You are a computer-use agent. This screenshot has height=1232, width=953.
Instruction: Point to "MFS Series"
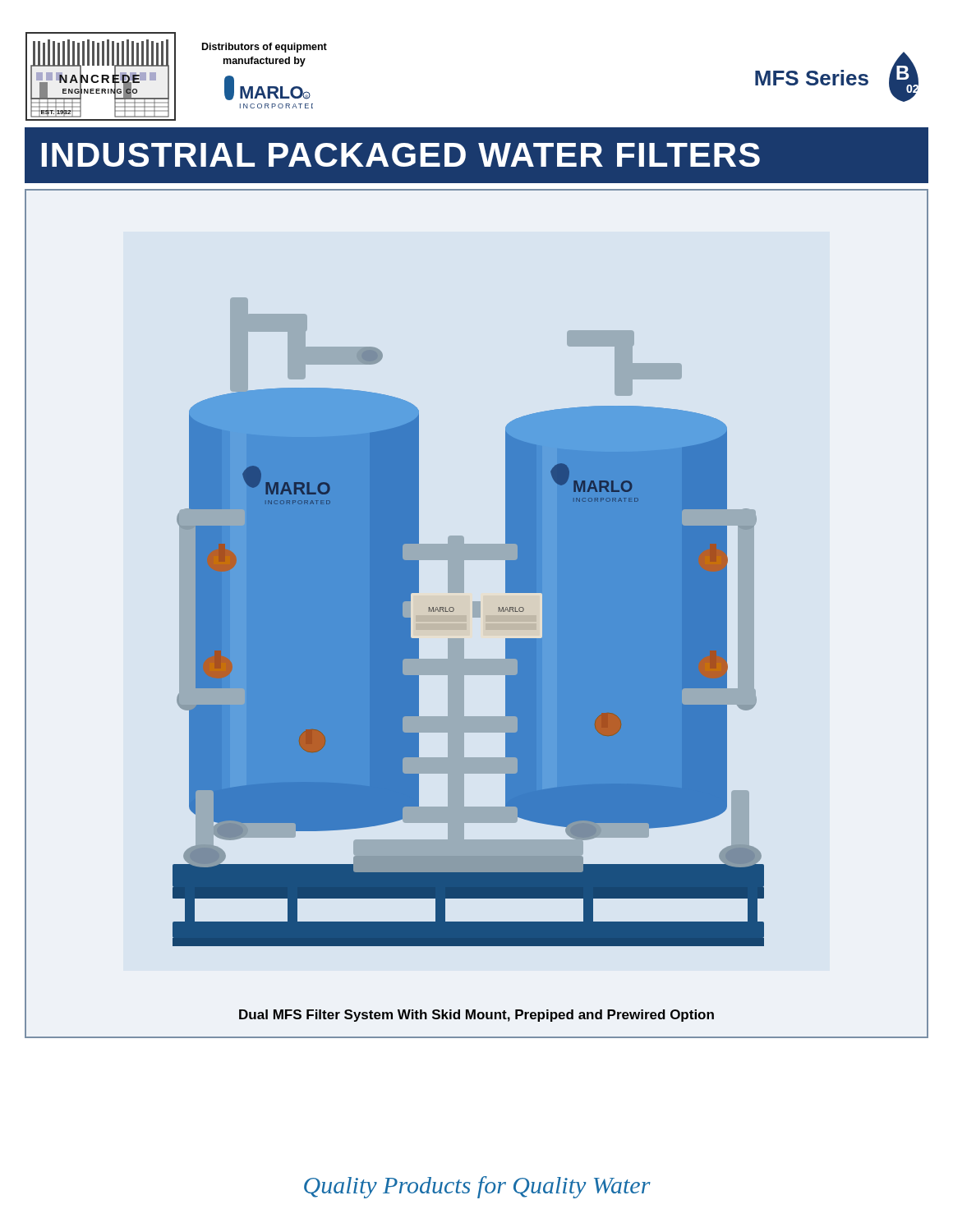(x=812, y=78)
